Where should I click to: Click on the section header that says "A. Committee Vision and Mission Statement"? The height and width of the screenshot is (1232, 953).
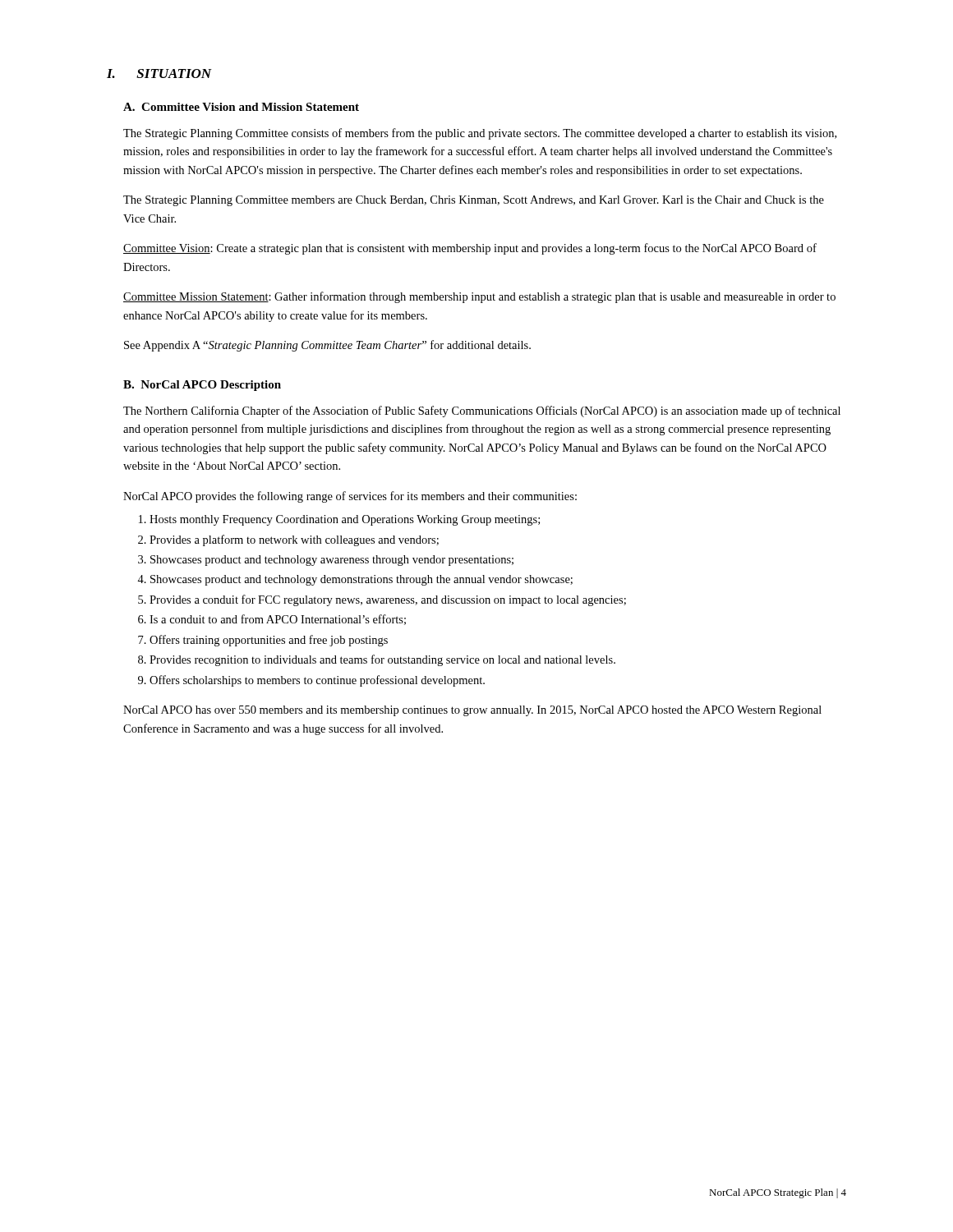(x=241, y=107)
